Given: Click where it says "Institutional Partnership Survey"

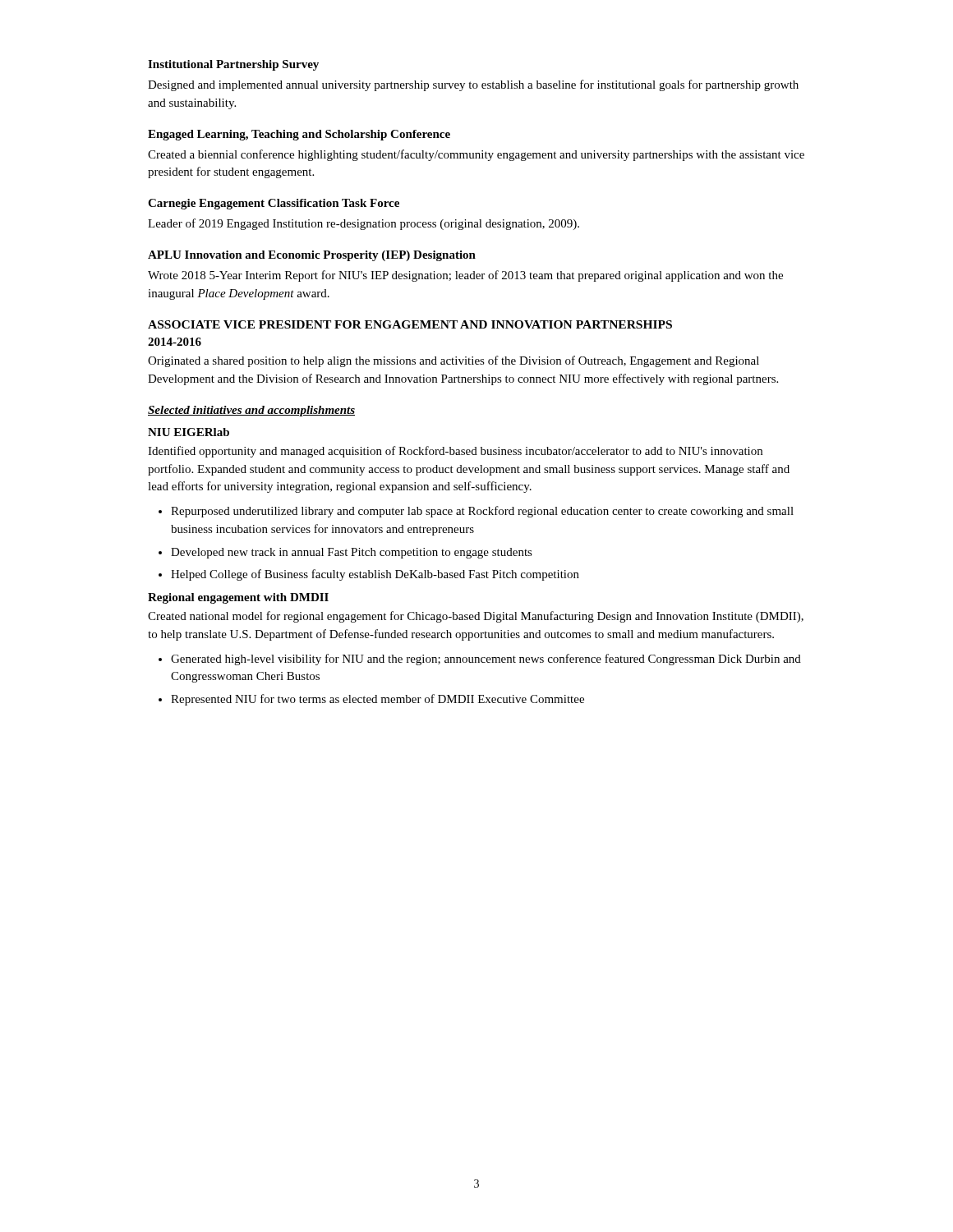Looking at the screenshot, I should (x=233, y=64).
